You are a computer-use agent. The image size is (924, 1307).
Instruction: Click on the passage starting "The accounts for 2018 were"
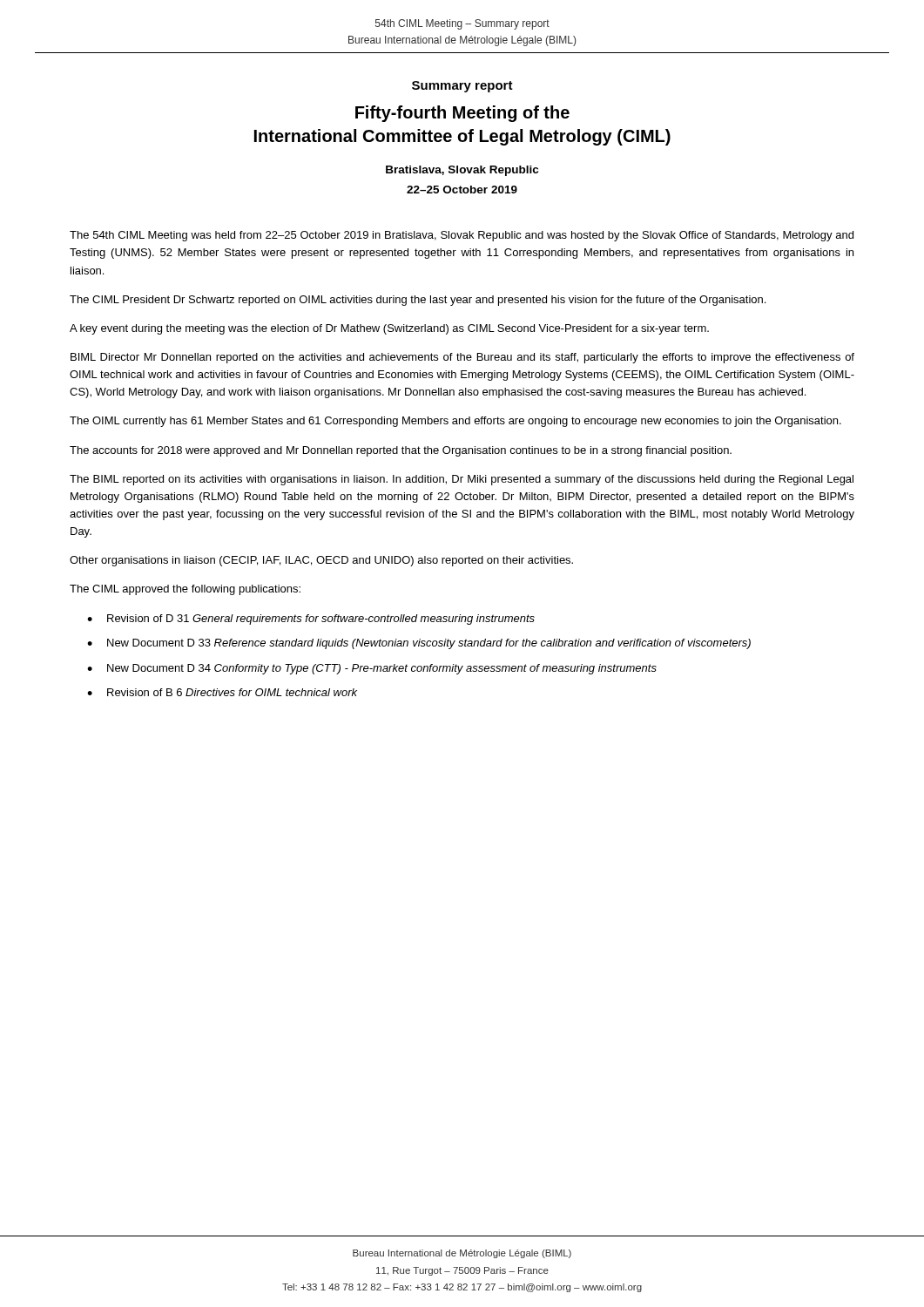click(401, 450)
